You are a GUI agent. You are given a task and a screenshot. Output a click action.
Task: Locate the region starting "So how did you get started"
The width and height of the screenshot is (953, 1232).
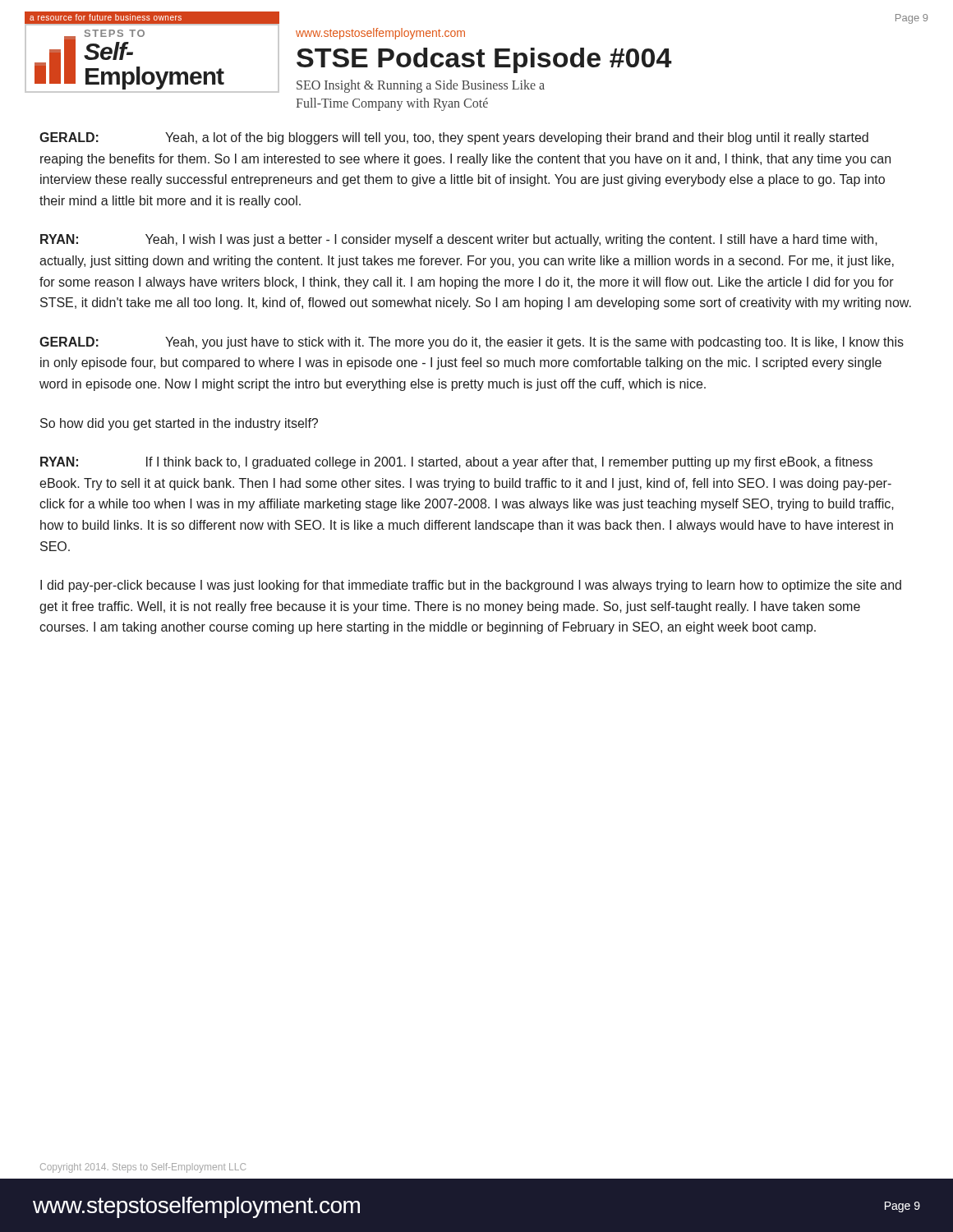179,423
